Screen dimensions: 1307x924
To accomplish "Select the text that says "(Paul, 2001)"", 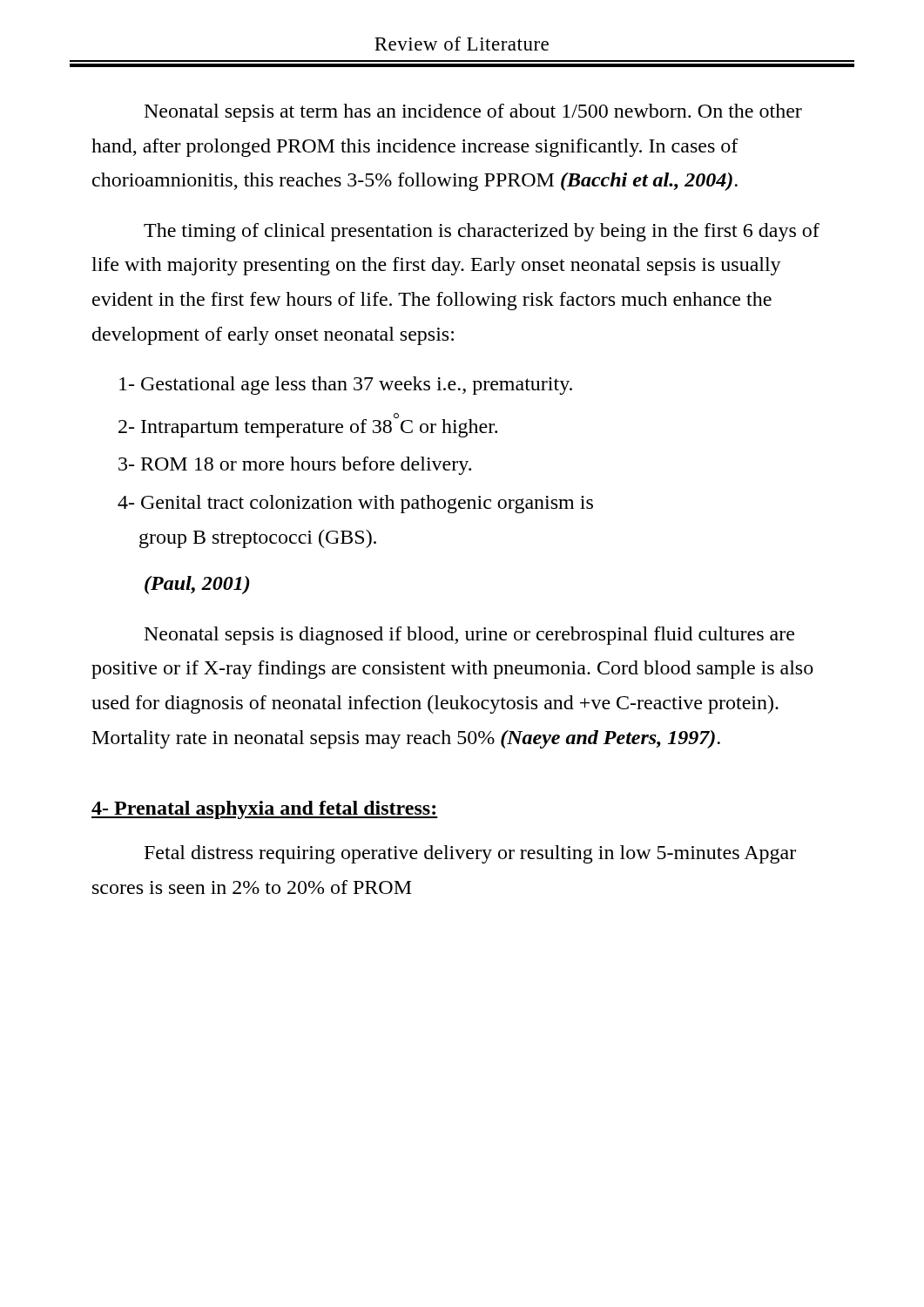I will 197,583.
